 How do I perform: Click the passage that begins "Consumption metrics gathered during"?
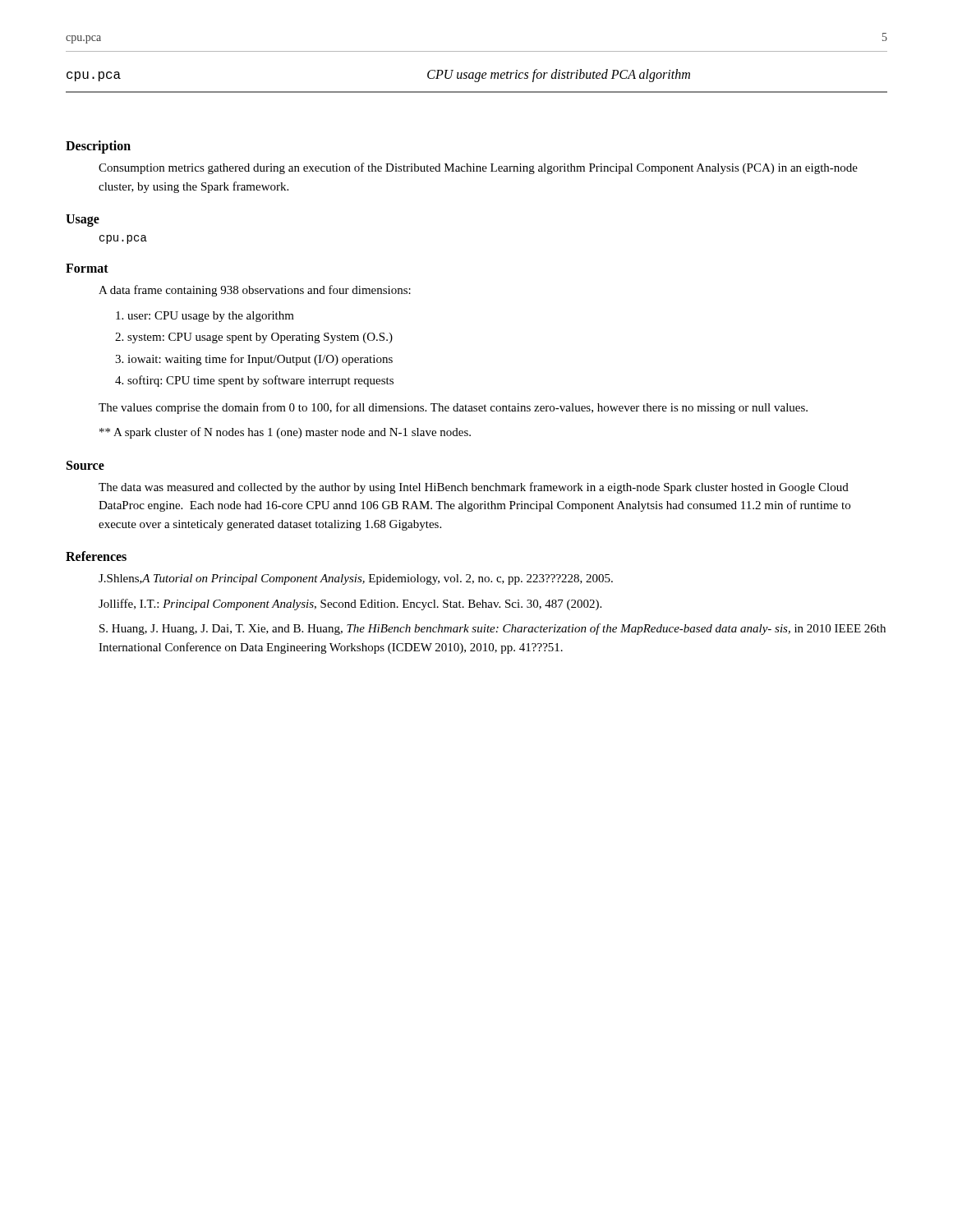(478, 177)
